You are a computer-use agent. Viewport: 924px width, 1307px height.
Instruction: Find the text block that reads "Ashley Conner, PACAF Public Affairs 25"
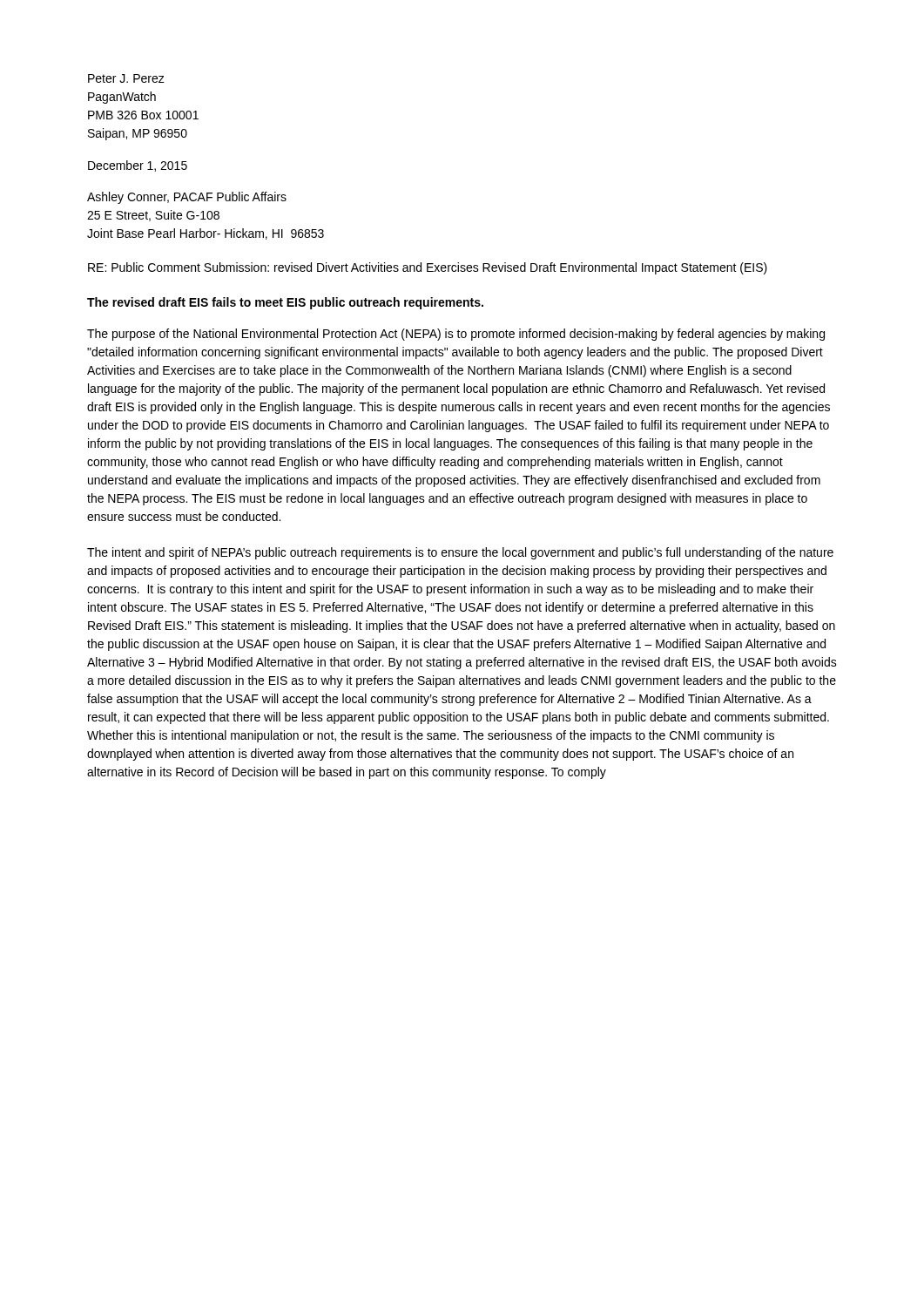206,215
